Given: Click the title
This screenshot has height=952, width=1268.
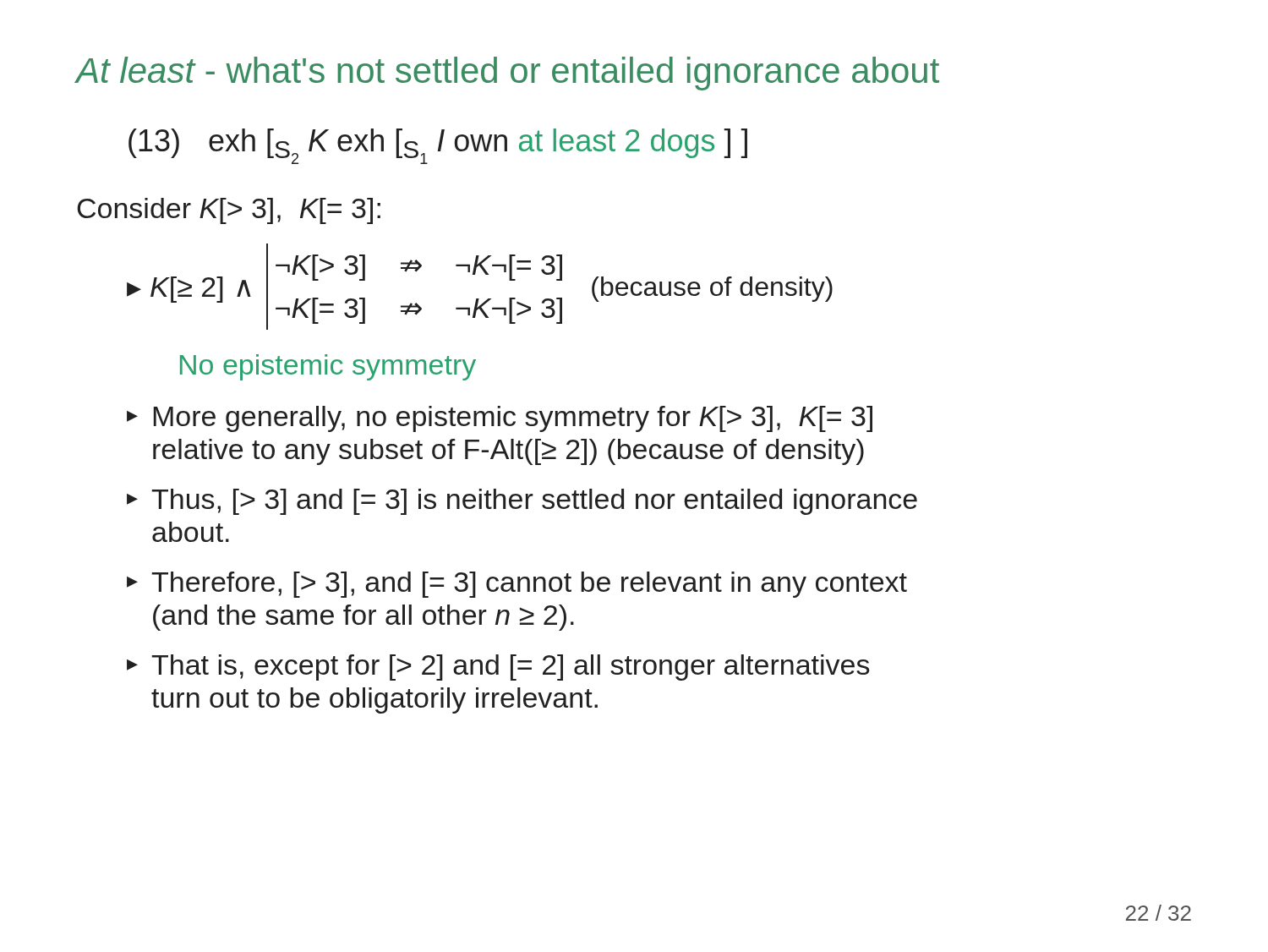Looking at the screenshot, I should 508,71.
